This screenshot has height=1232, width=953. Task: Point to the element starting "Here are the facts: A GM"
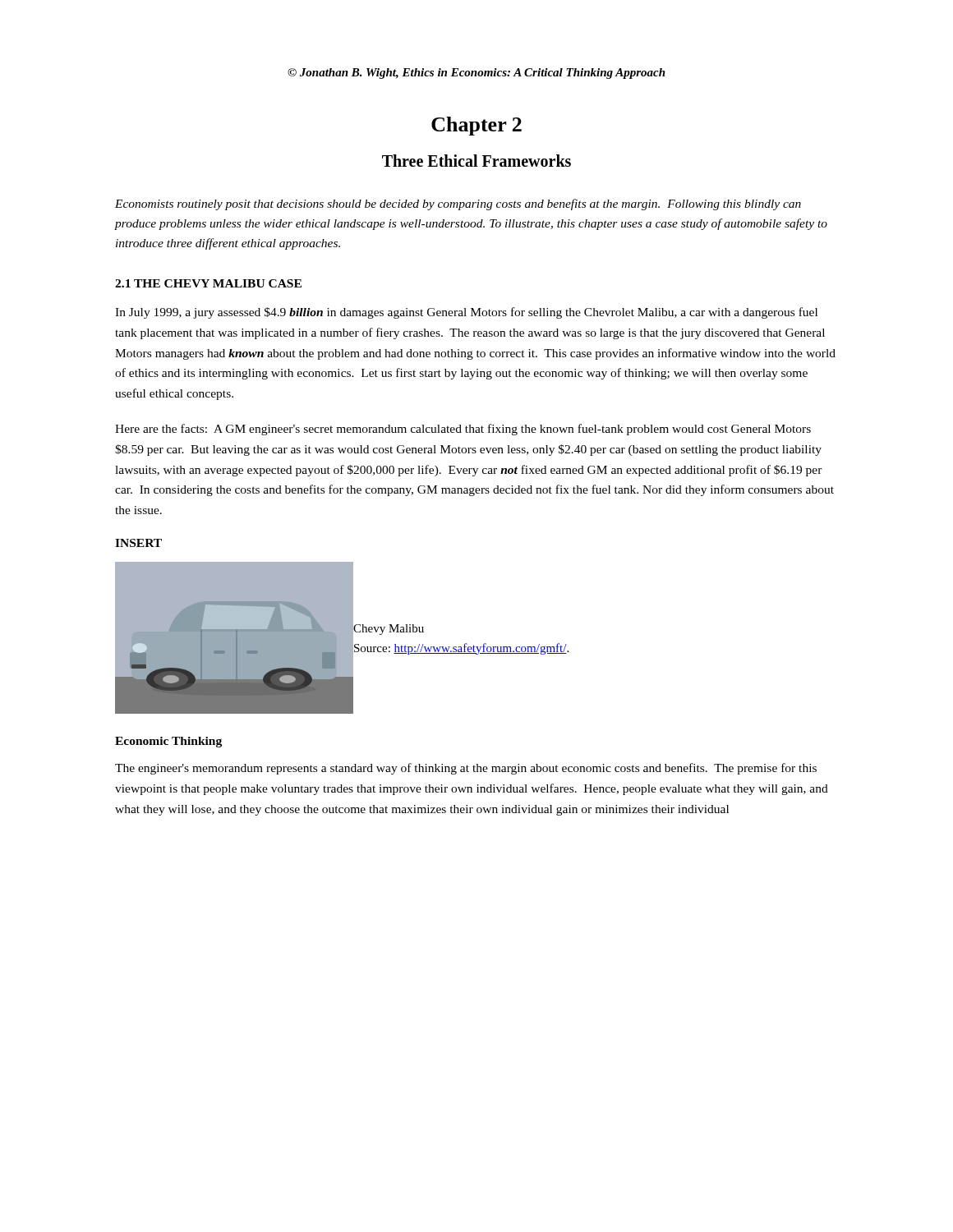(x=474, y=469)
